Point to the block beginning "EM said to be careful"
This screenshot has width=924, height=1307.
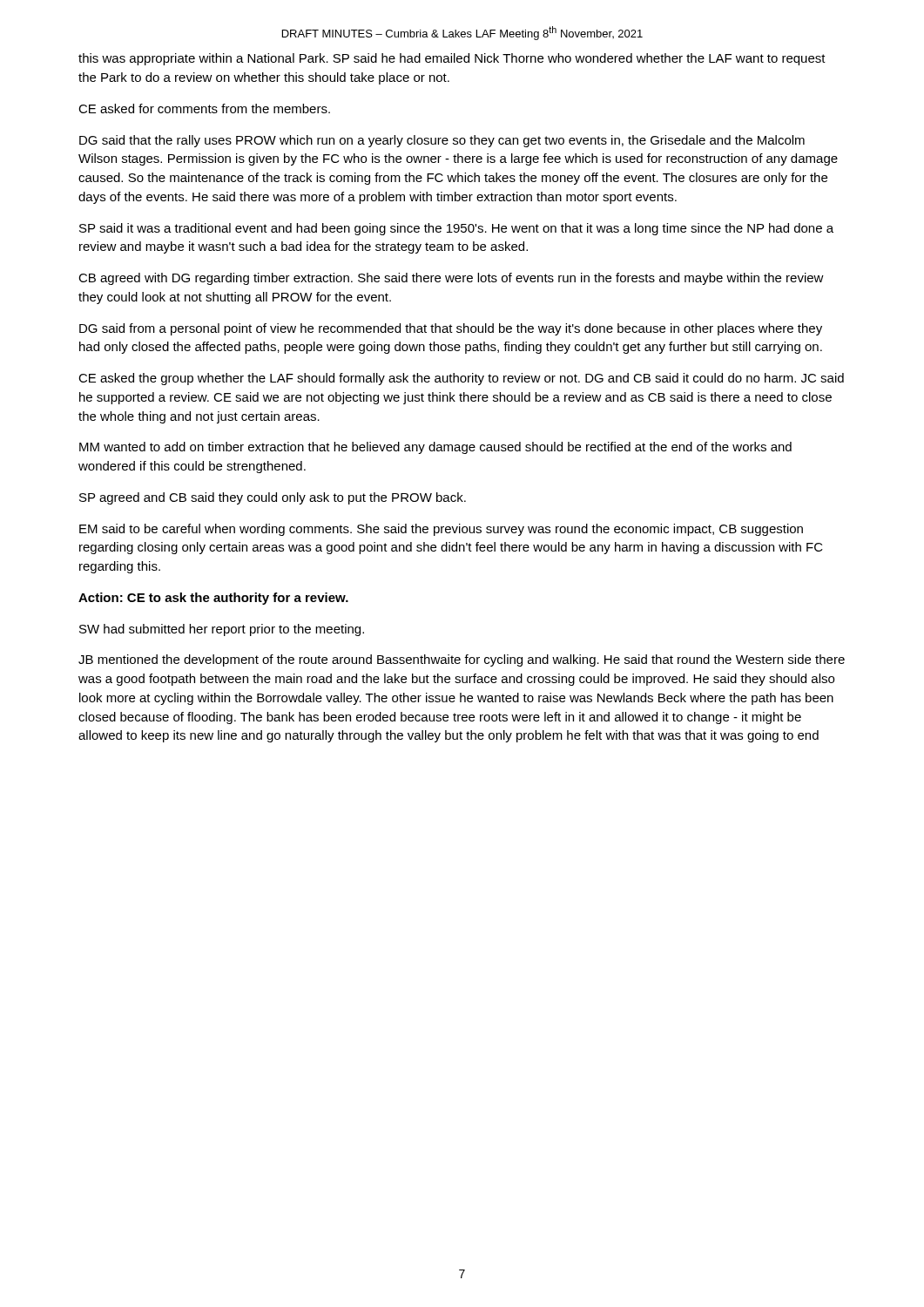pos(451,547)
